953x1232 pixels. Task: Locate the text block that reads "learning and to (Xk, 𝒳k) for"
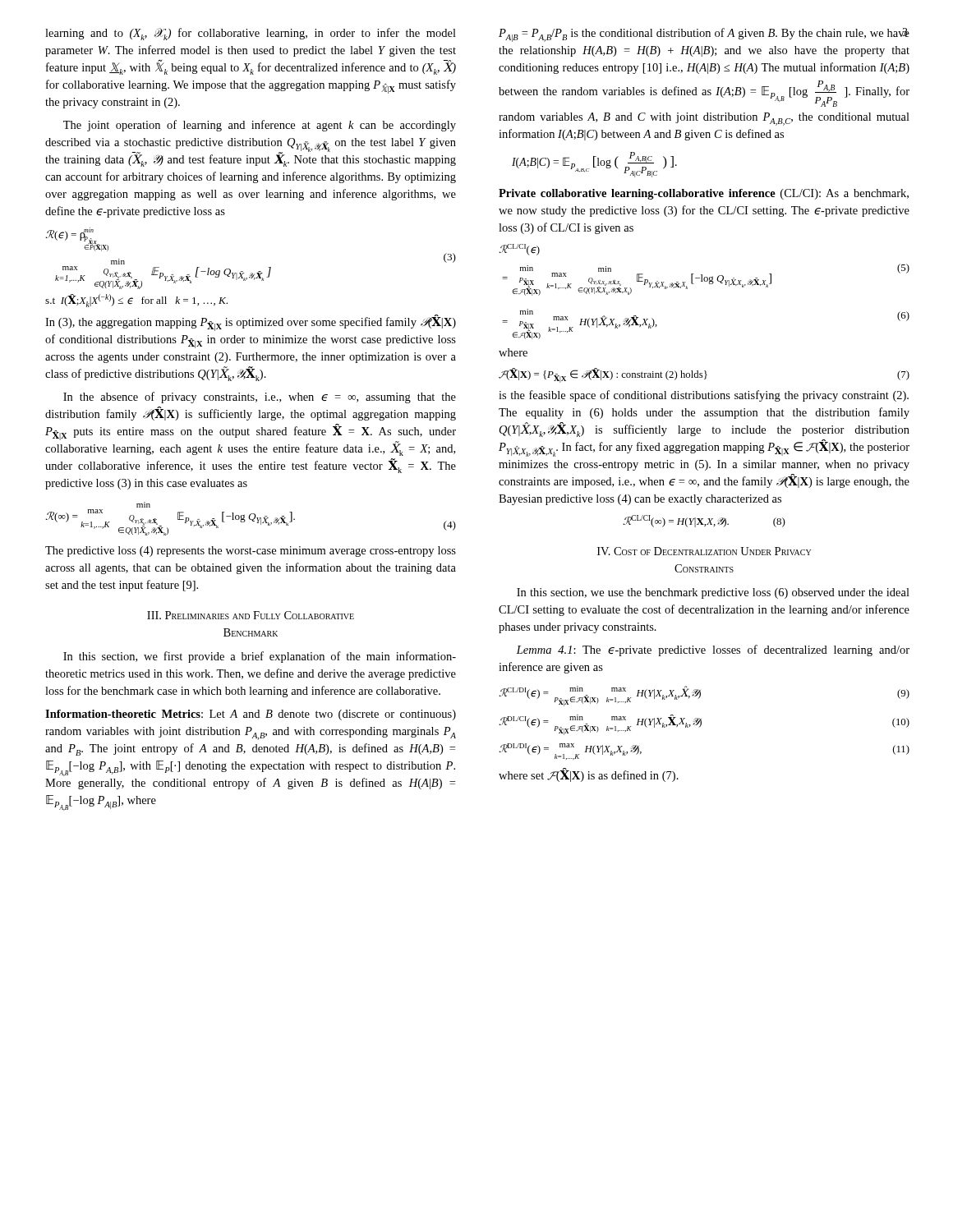click(x=251, y=68)
